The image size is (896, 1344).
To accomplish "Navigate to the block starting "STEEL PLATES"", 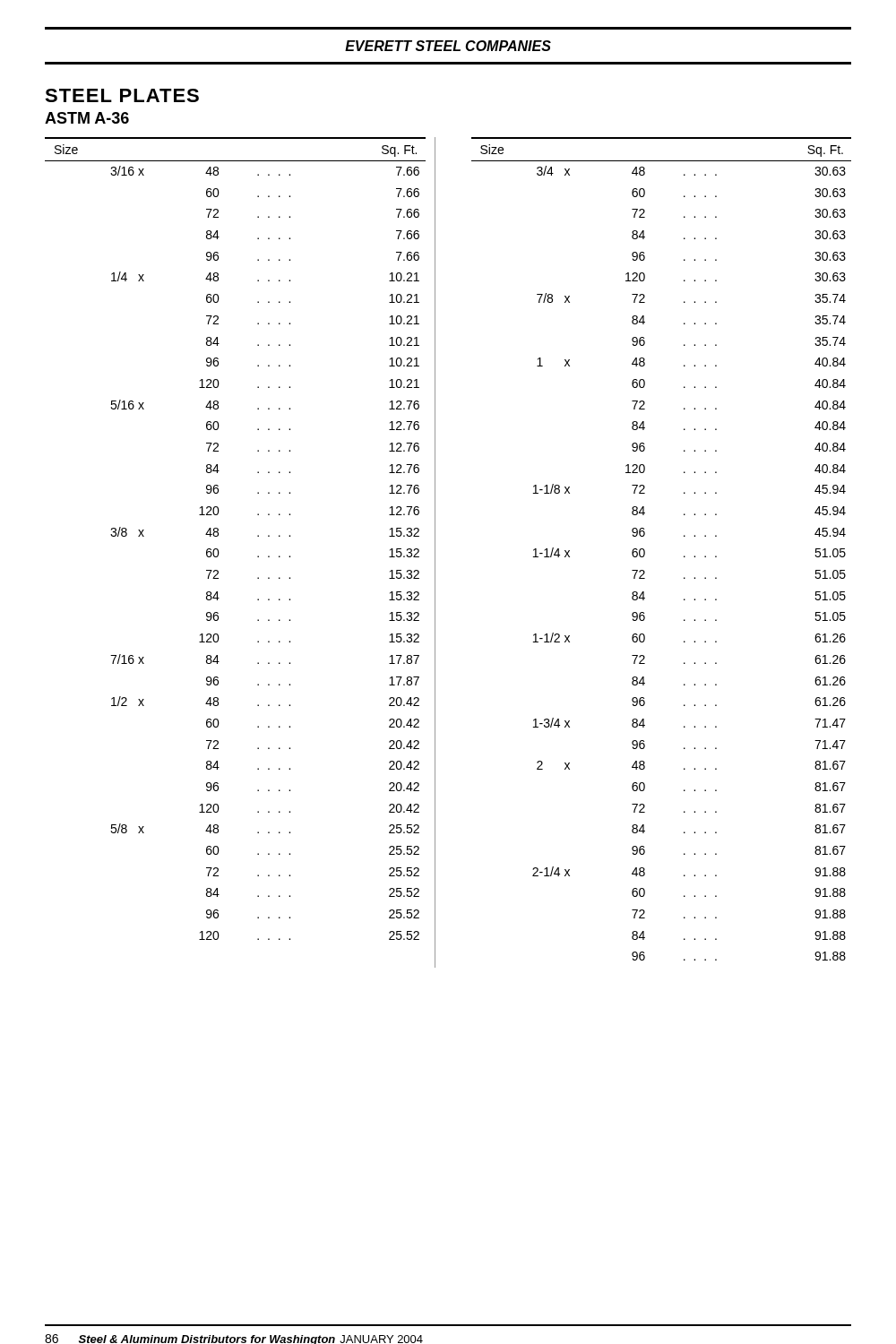I will click(x=123, y=95).
